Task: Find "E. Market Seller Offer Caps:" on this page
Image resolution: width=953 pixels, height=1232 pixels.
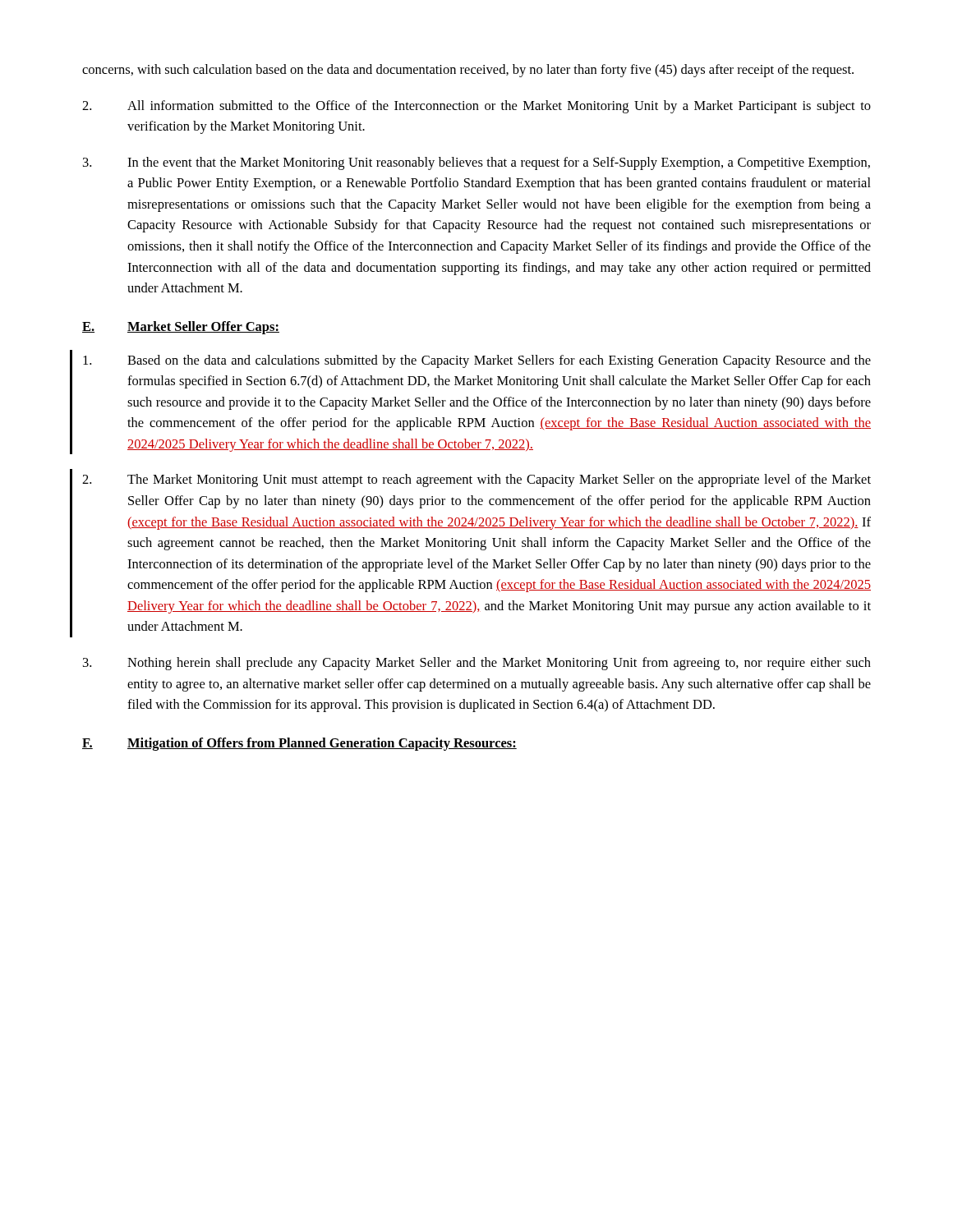Action: pos(181,327)
